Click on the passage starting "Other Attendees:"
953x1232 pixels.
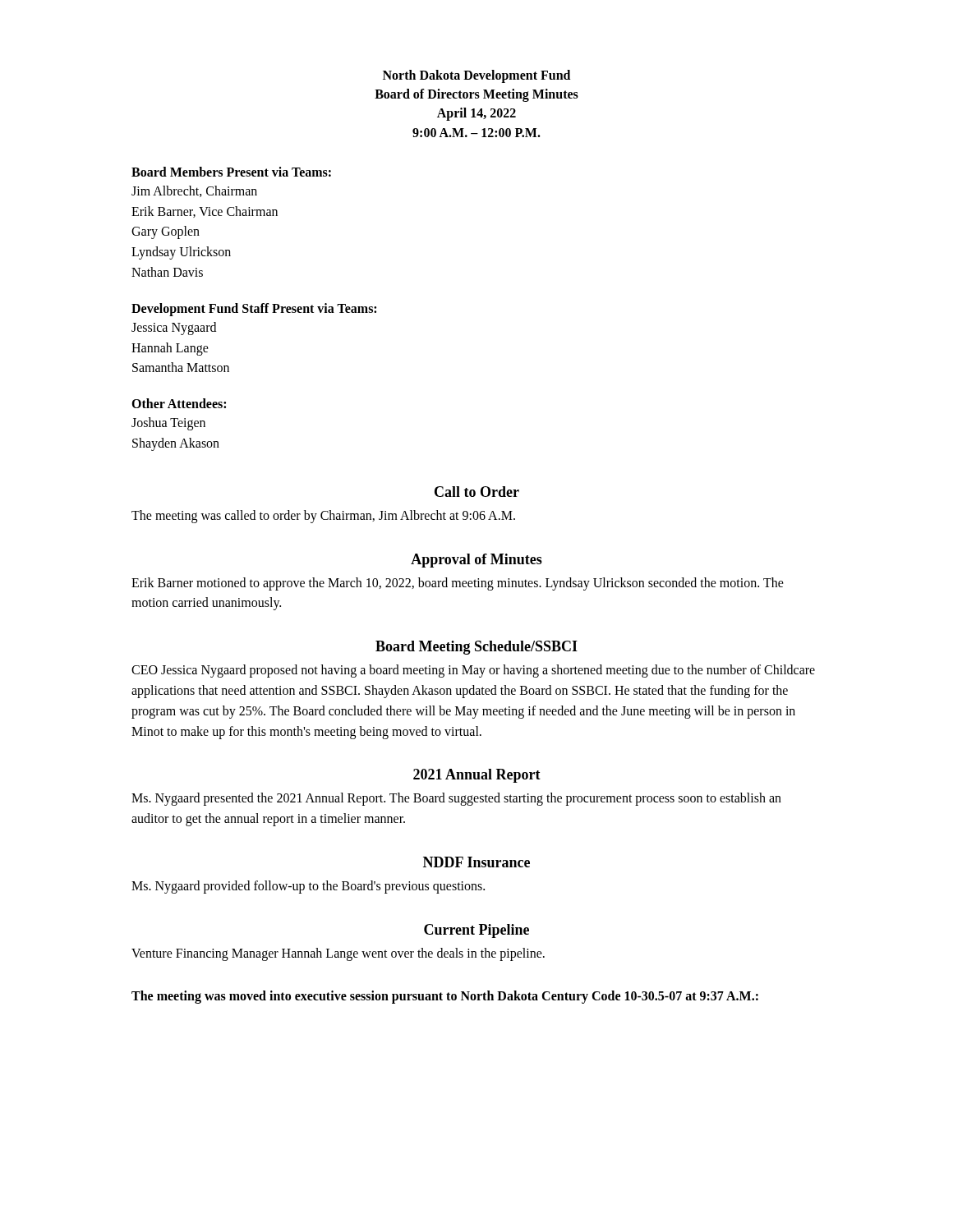pos(179,404)
